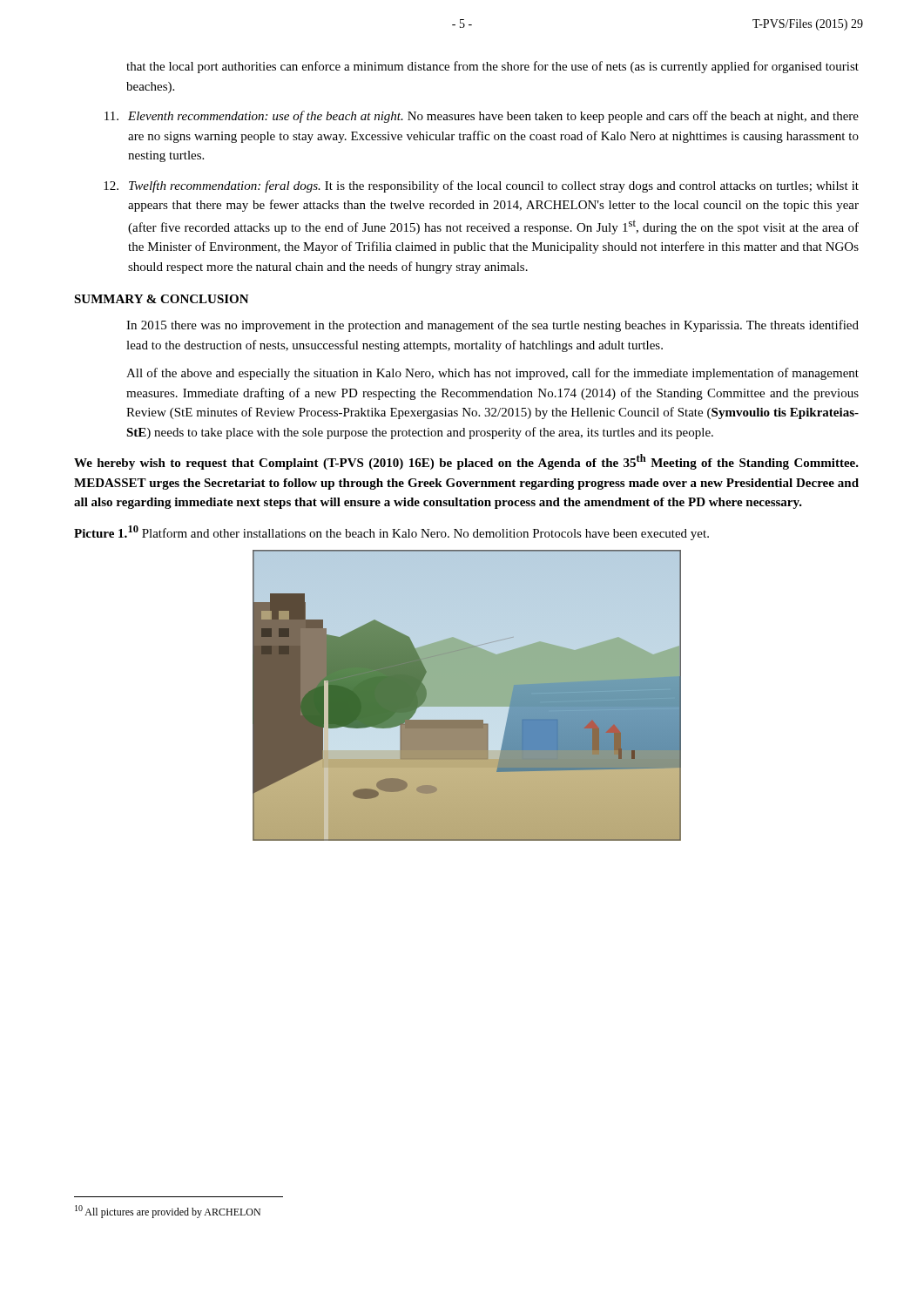Where is the passage that starts "We hereby wish to request that"?
924x1307 pixels.
click(466, 481)
